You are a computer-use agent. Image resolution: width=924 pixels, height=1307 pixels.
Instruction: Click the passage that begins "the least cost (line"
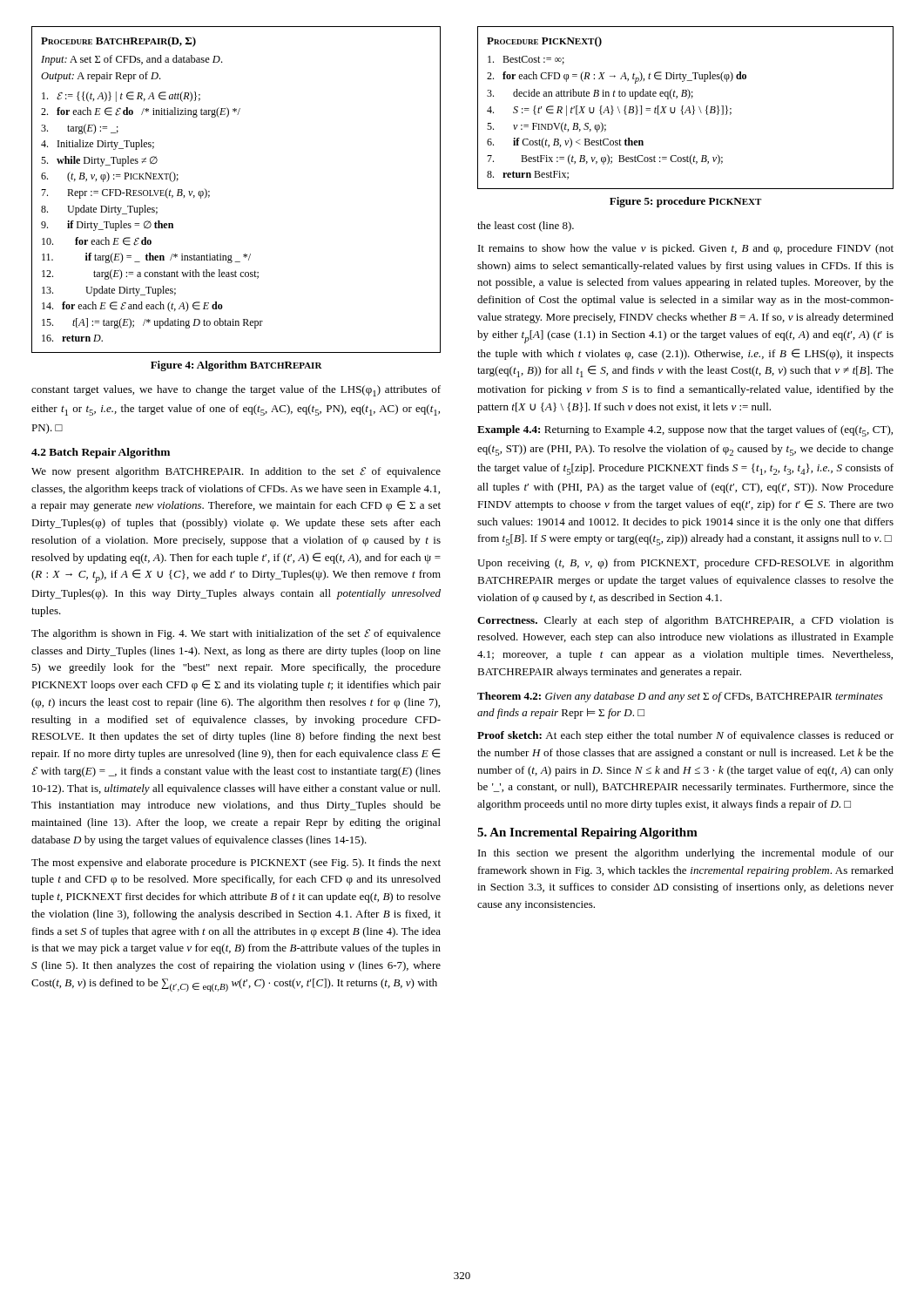(x=526, y=225)
